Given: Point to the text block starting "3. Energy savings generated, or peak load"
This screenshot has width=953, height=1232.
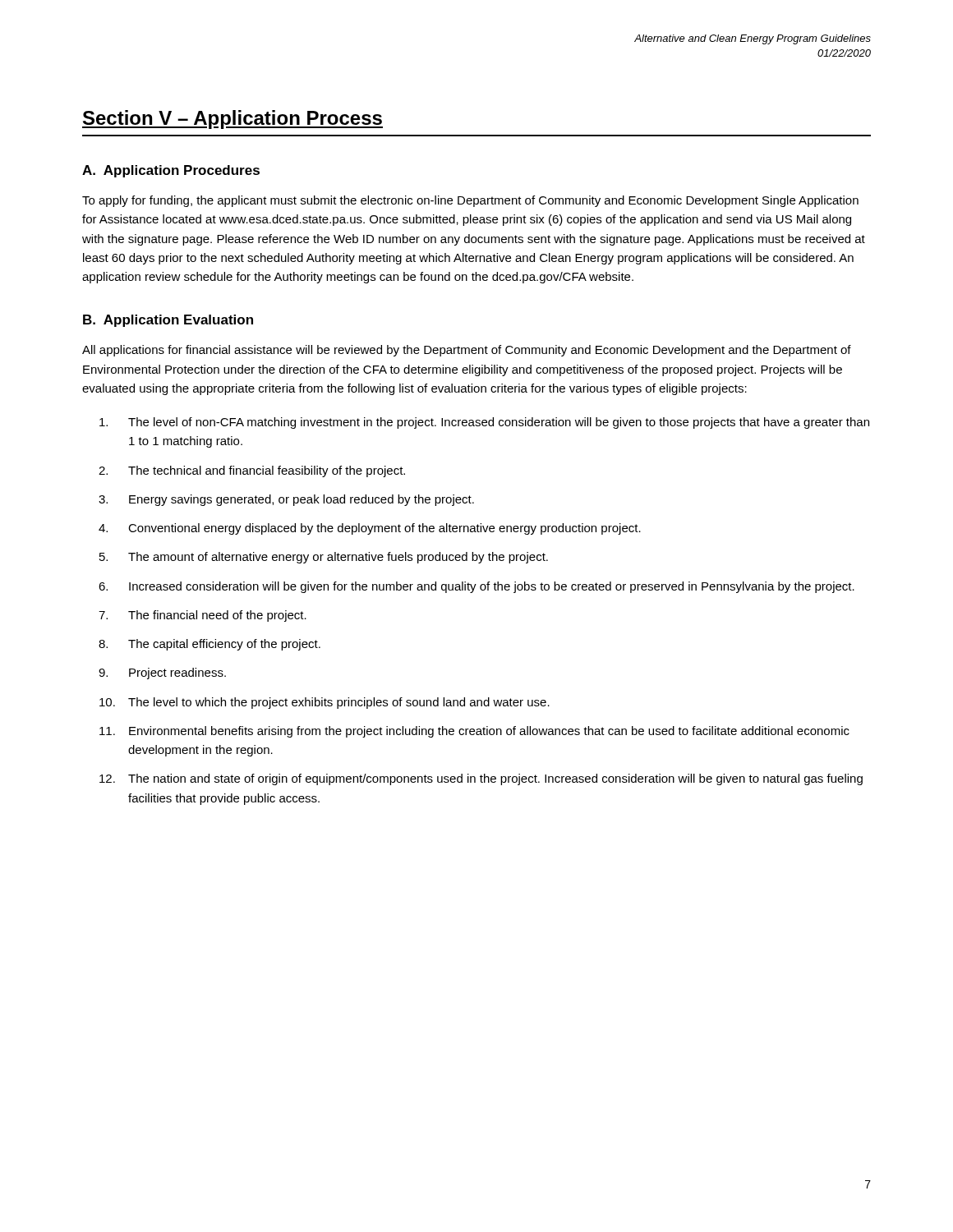Looking at the screenshot, I should [x=286, y=500].
